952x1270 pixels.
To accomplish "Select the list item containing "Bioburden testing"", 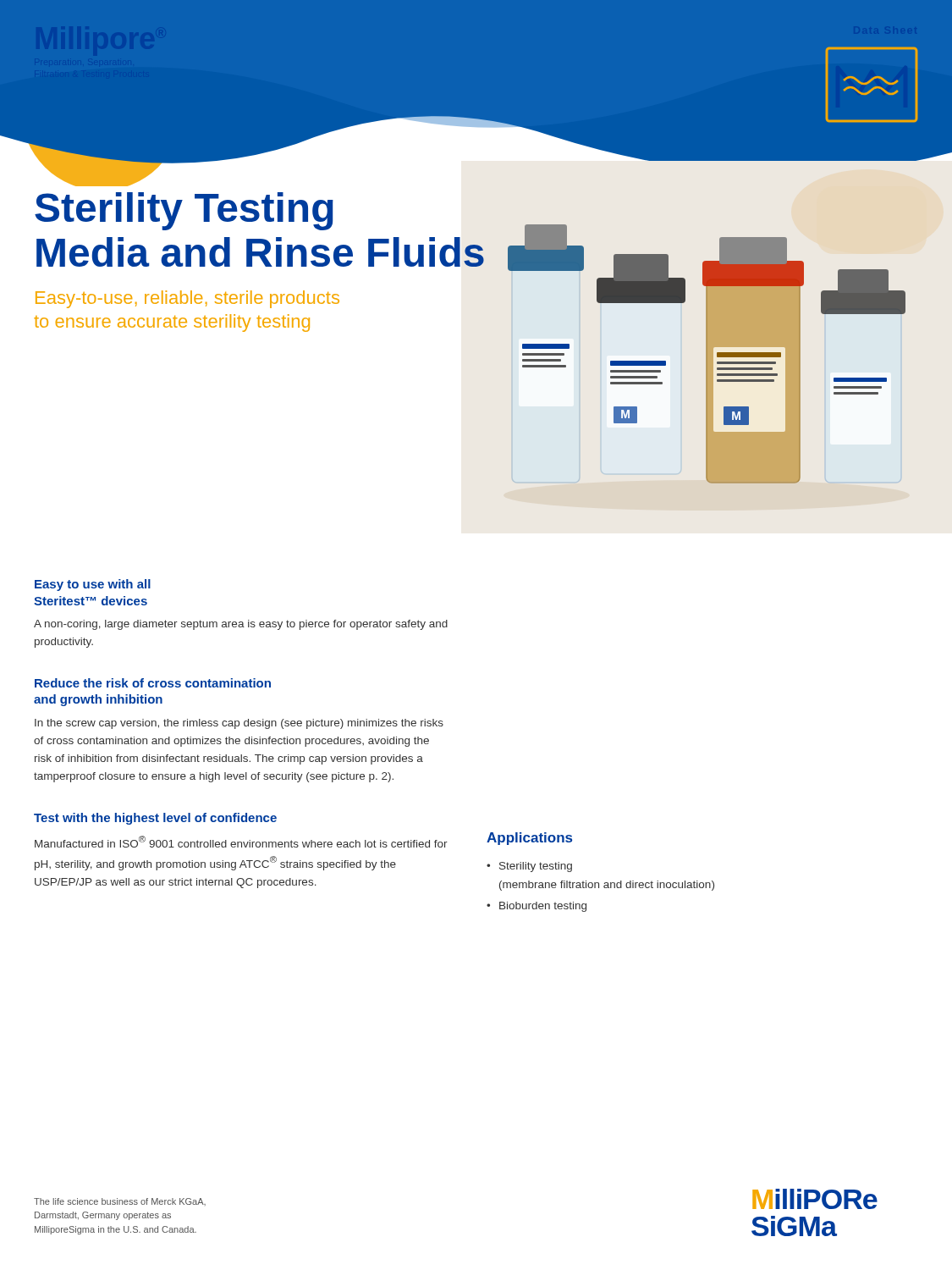I will (x=543, y=906).
